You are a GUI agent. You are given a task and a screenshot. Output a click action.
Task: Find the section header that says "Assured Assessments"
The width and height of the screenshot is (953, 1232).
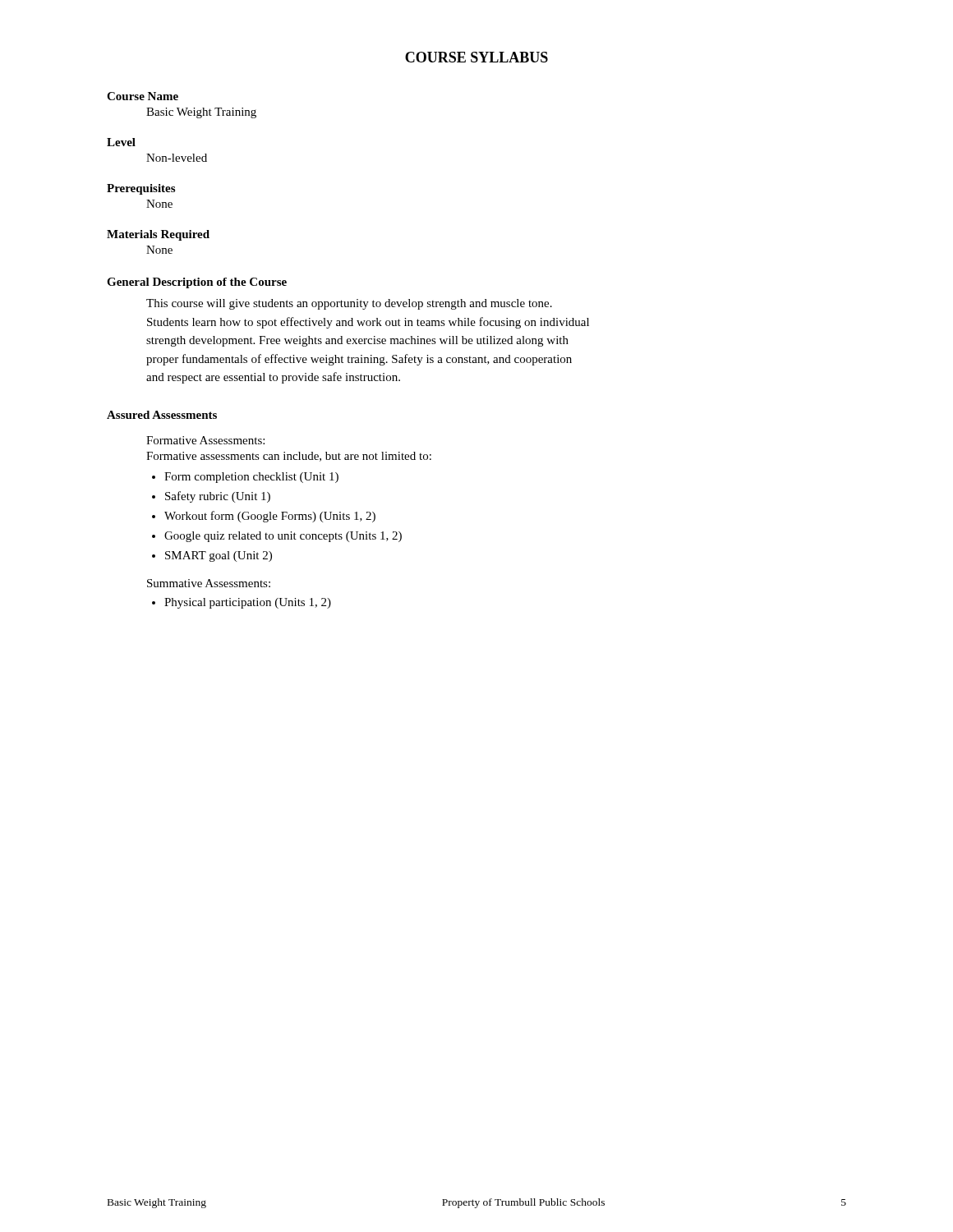click(162, 415)
